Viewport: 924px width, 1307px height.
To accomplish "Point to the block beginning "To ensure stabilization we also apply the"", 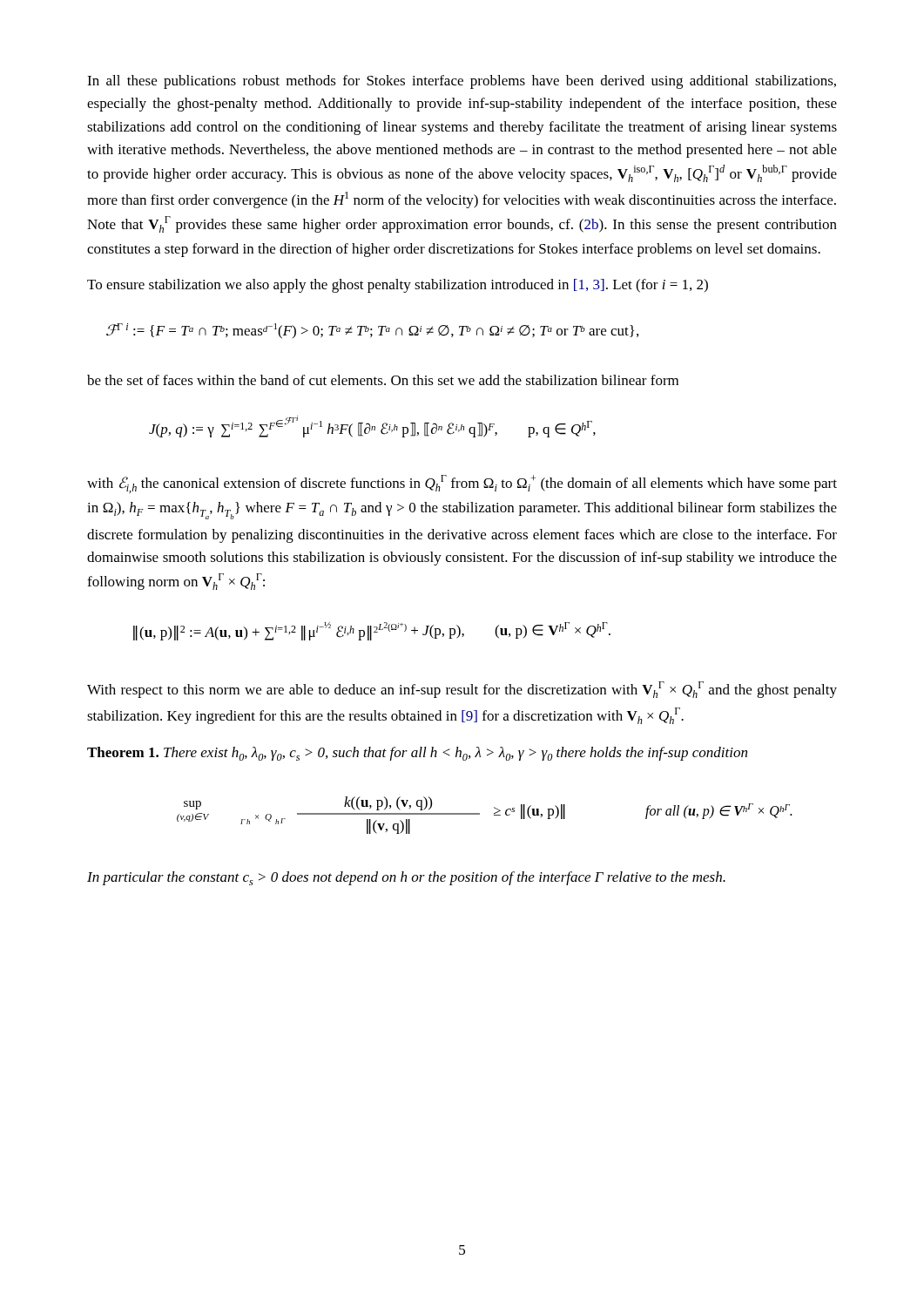I will click(462, 285).
